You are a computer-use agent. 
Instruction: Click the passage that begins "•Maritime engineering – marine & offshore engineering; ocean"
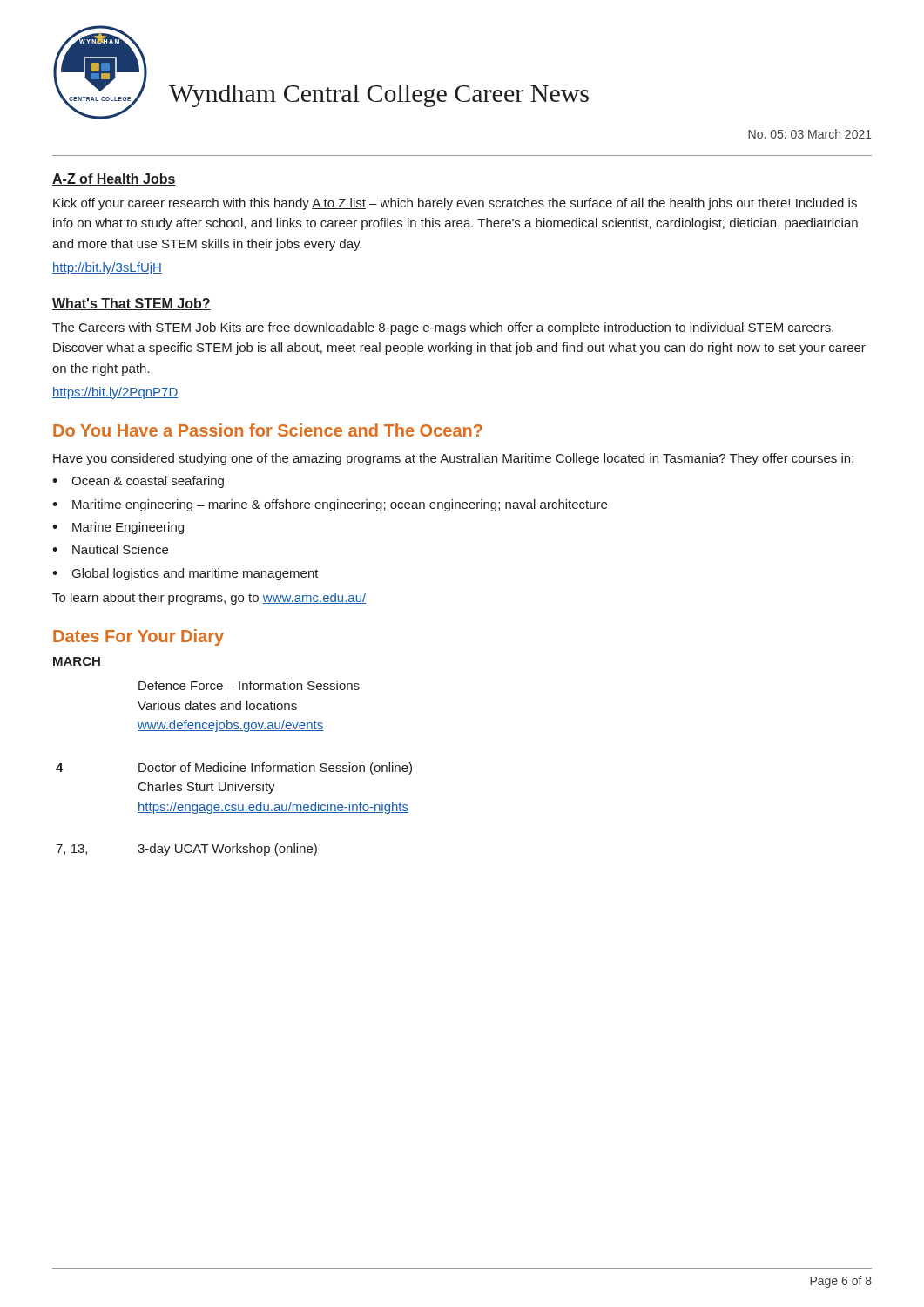330,505
